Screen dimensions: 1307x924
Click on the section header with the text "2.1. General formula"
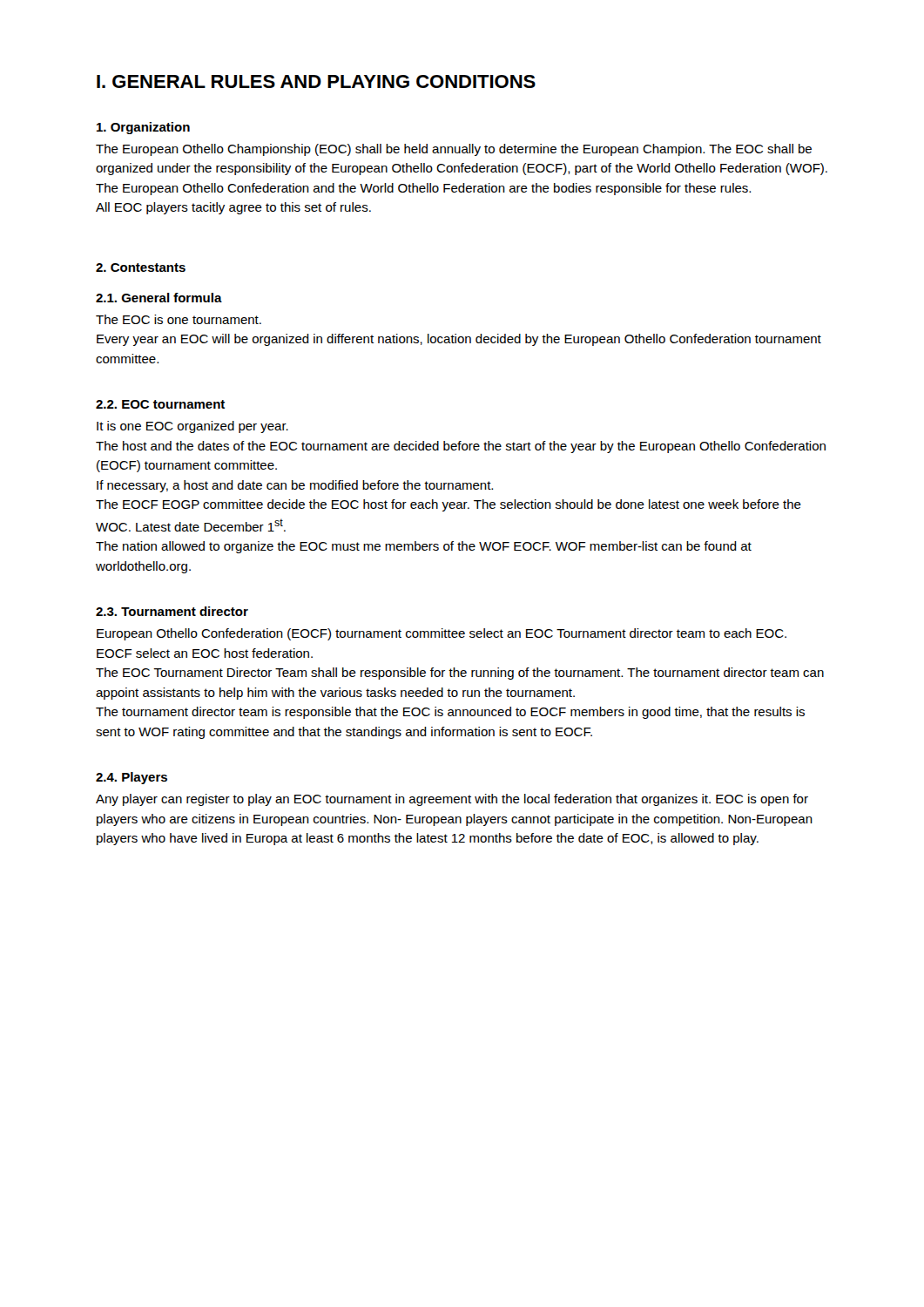click(x=159, y=297)
